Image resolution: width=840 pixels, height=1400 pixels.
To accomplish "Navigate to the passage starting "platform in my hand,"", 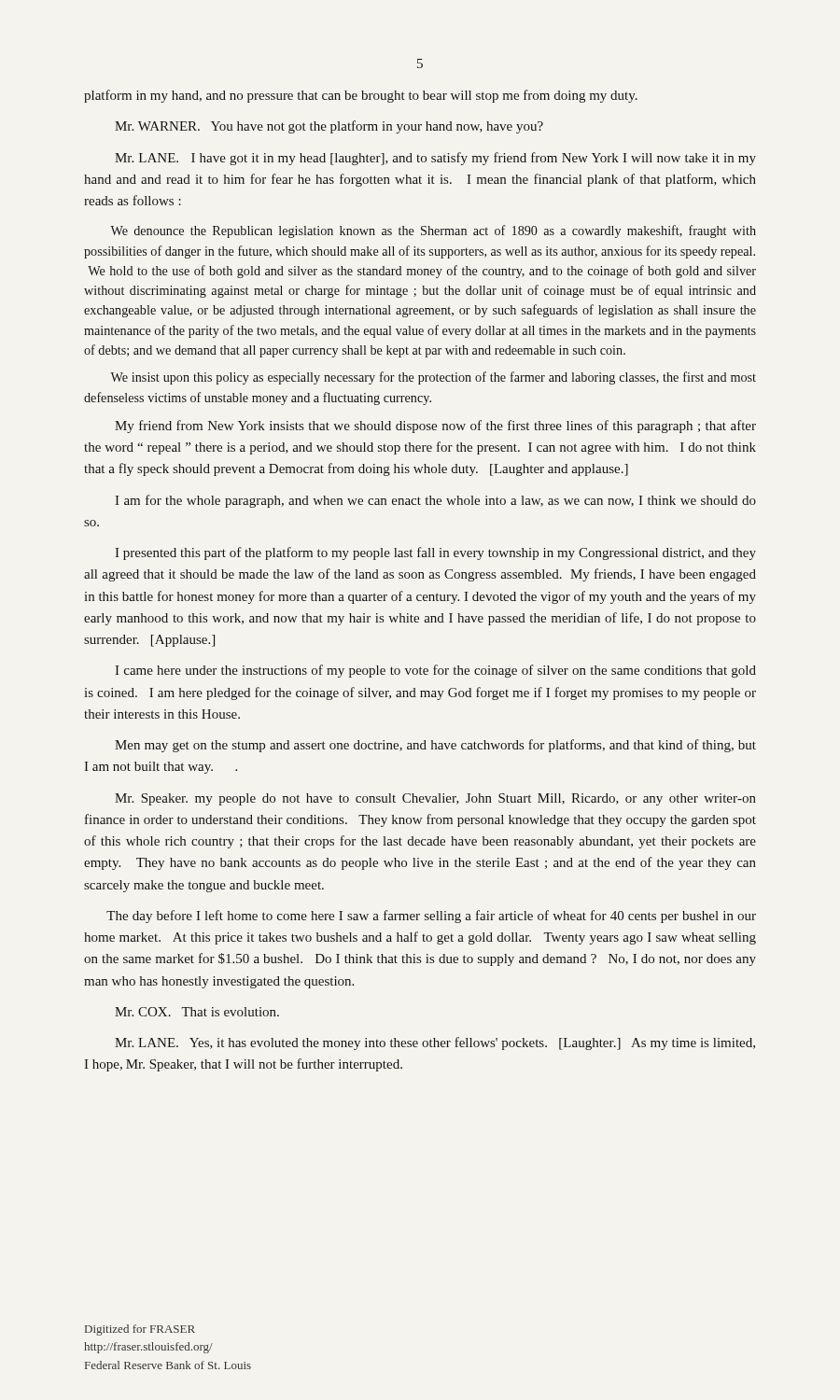I will (x=361, y=95).
